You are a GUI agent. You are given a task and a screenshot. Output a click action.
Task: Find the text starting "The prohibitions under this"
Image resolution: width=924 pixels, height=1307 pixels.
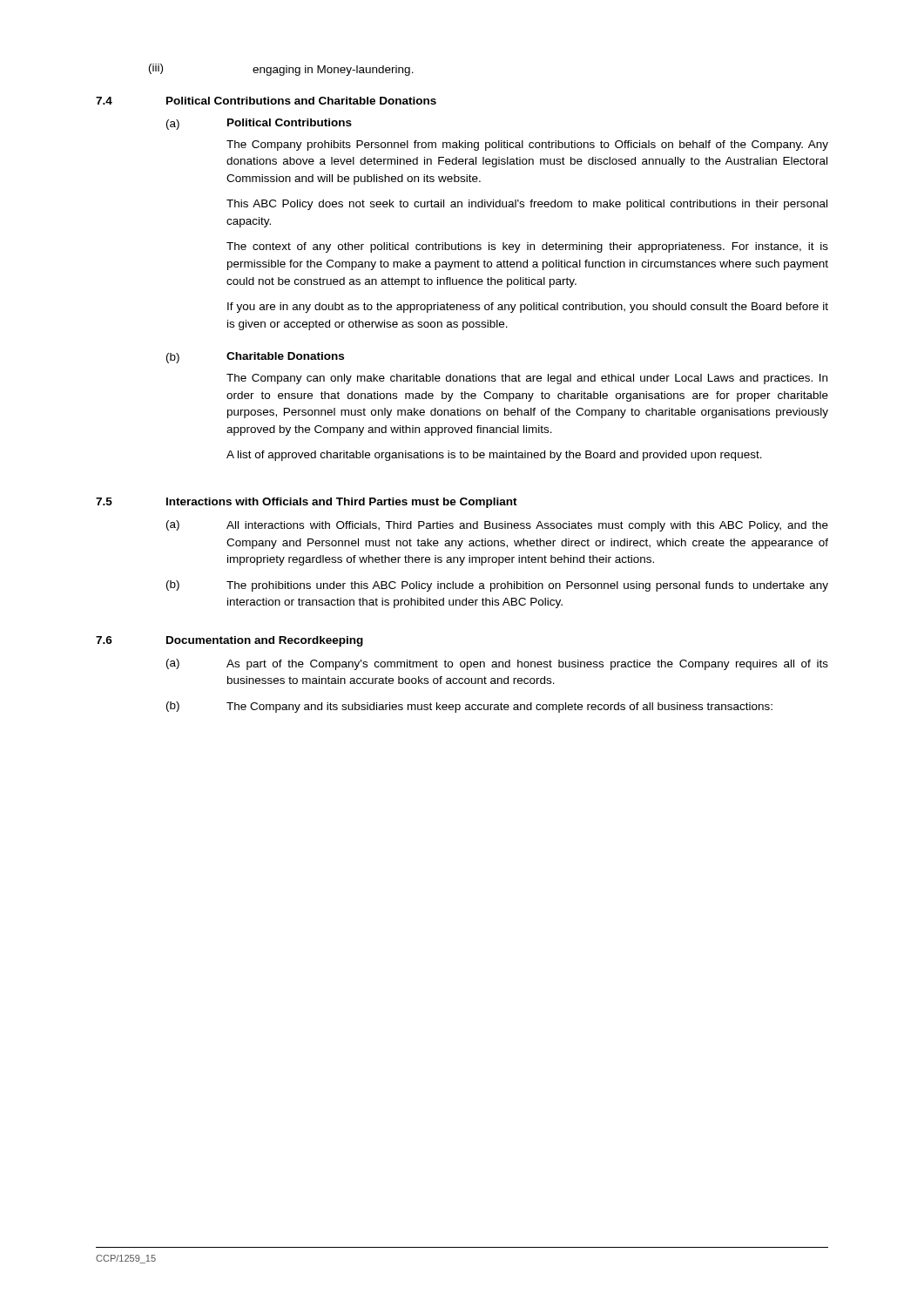tap(527, 593)
